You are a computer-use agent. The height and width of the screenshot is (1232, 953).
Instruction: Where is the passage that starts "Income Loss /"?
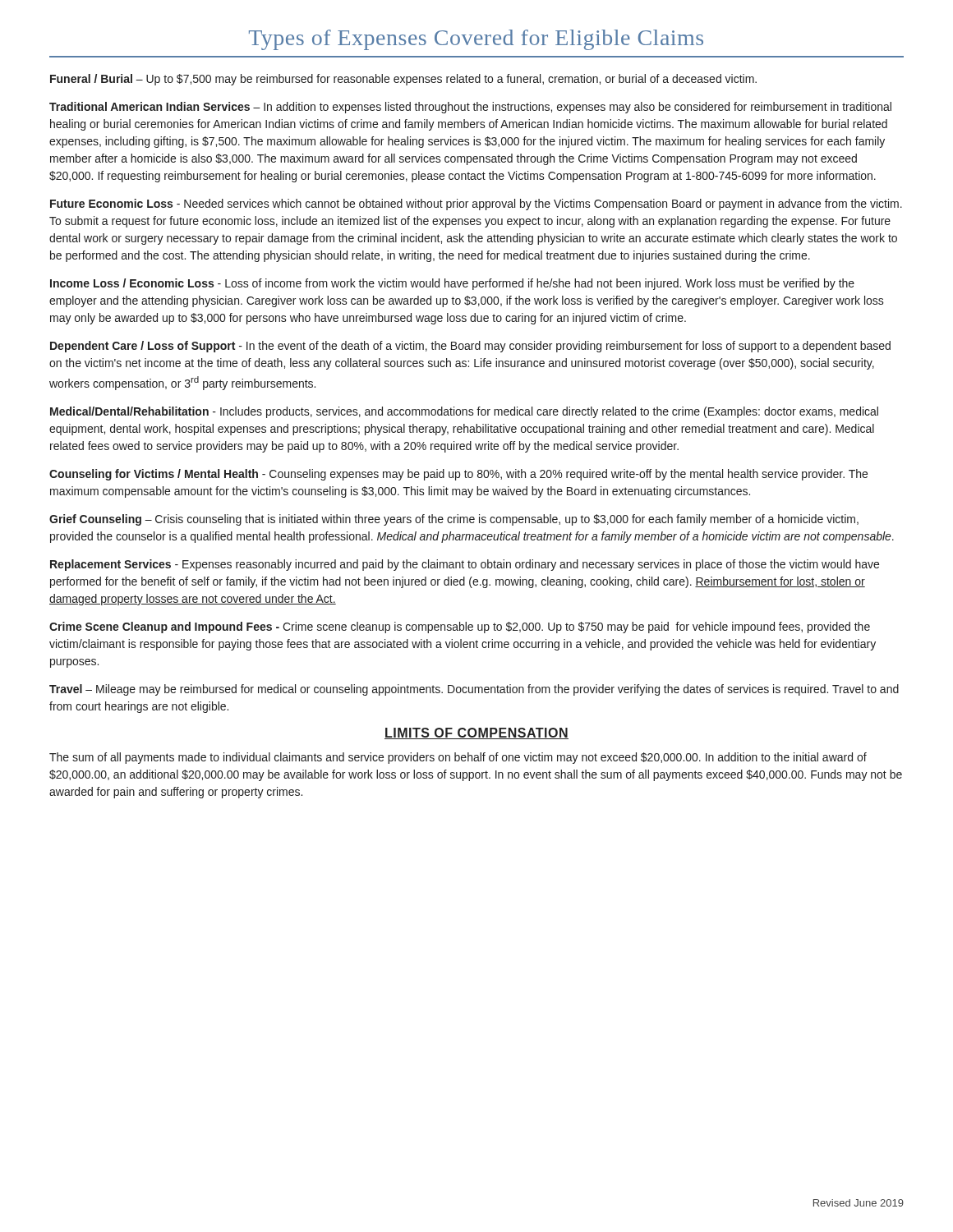(467, 301)
